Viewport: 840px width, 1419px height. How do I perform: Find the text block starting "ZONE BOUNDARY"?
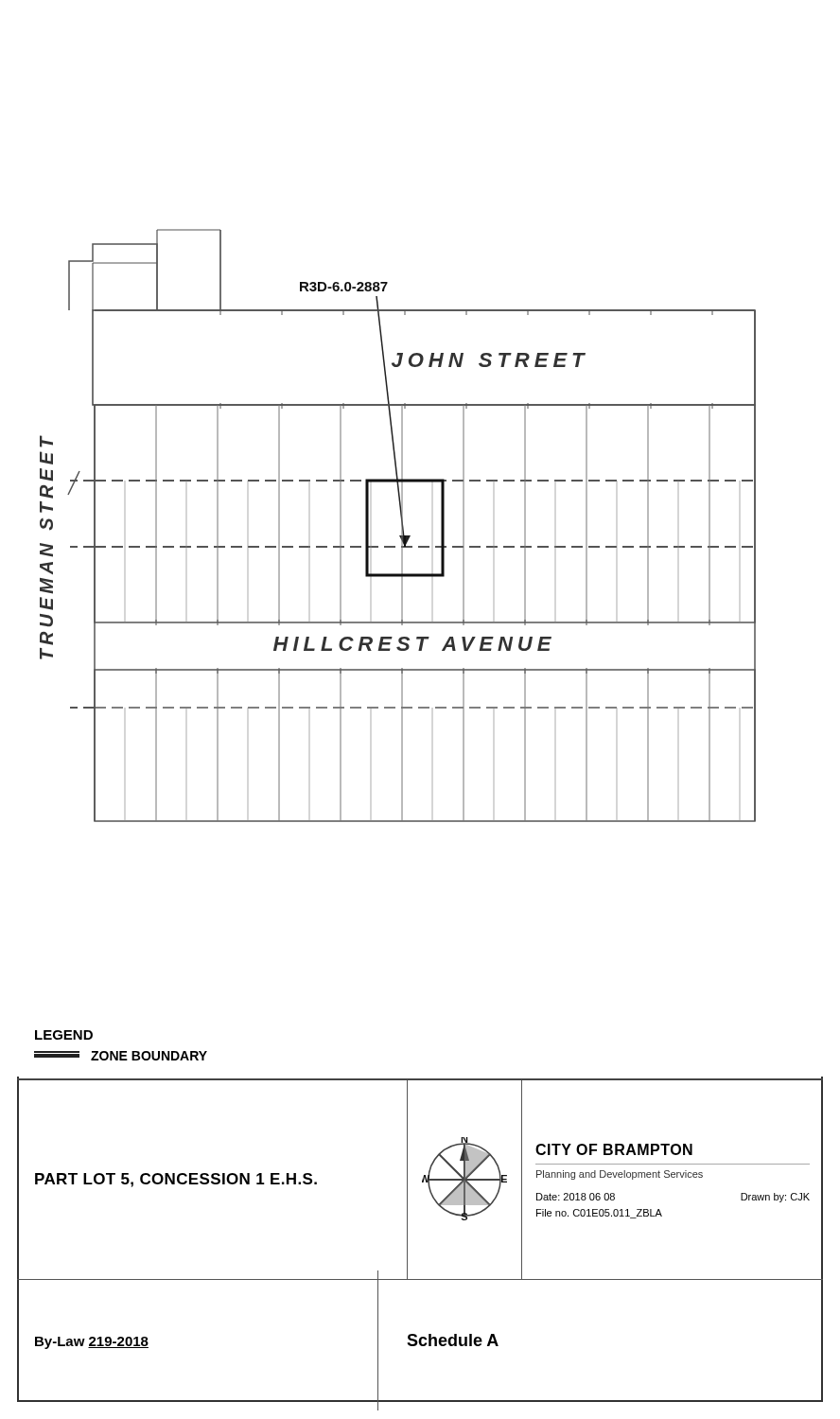[x=121, y=1056]
